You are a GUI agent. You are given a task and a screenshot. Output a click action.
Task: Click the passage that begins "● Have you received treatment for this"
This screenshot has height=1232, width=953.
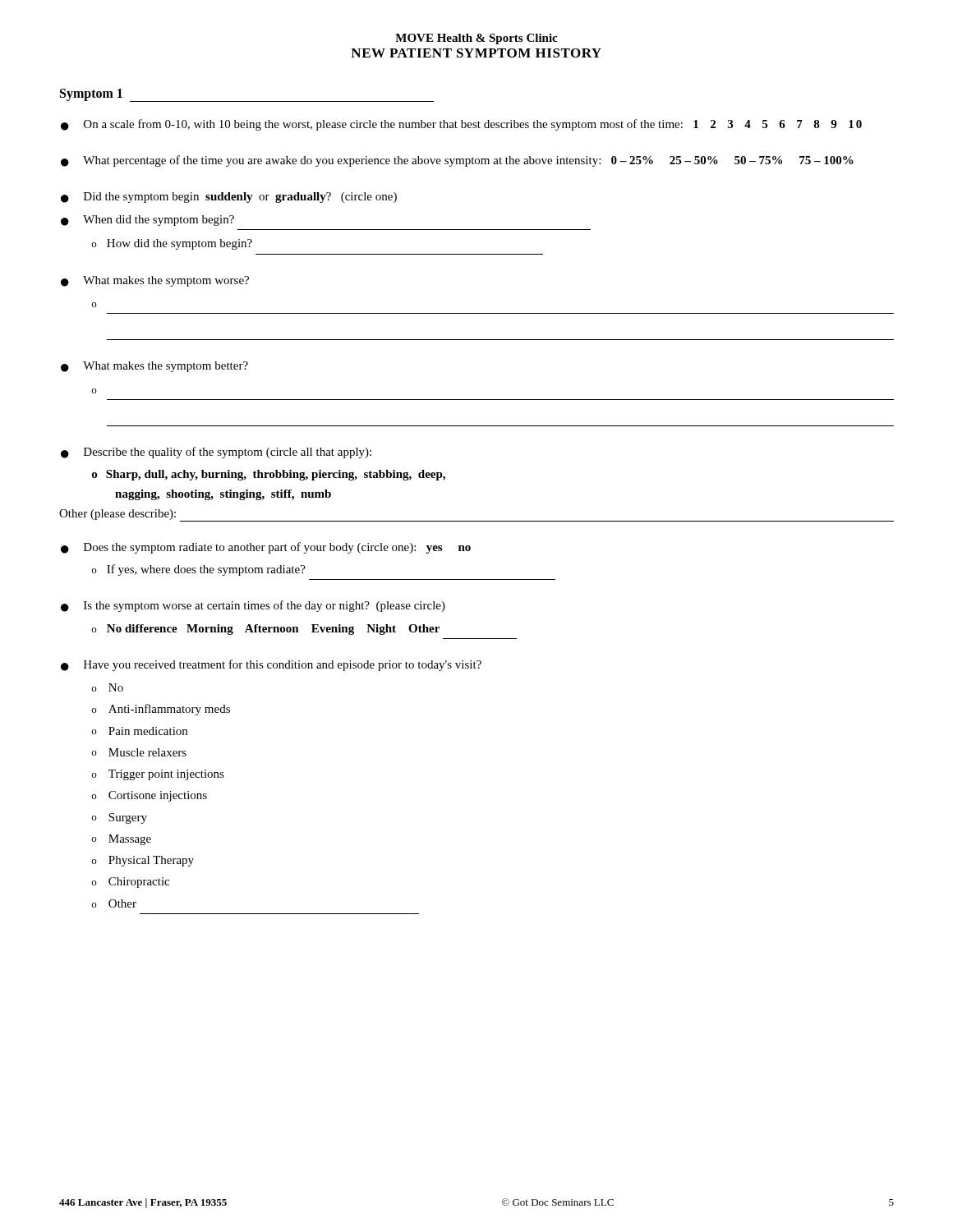point(271,665)
